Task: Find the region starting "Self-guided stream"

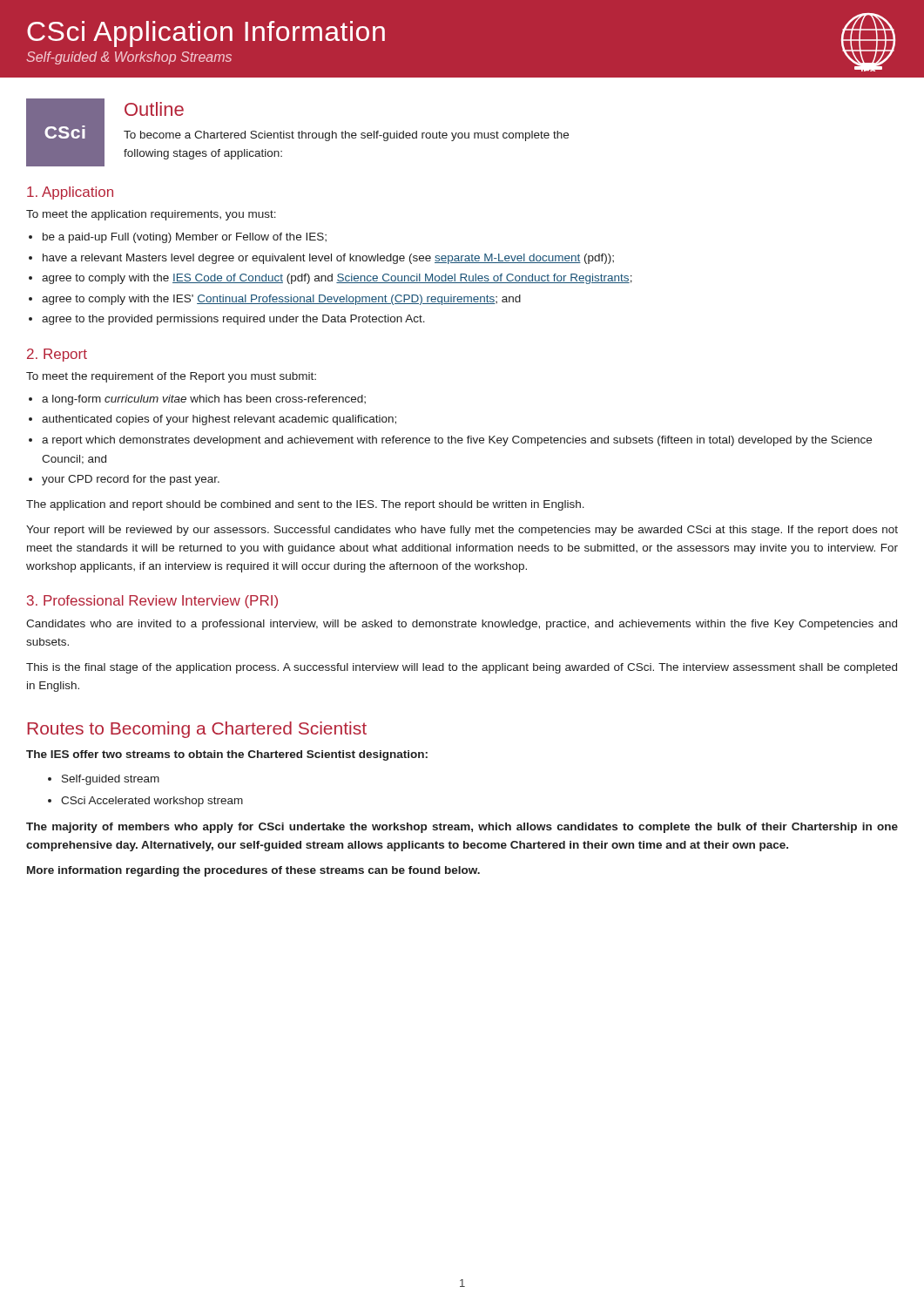Action: pos(110,779)
